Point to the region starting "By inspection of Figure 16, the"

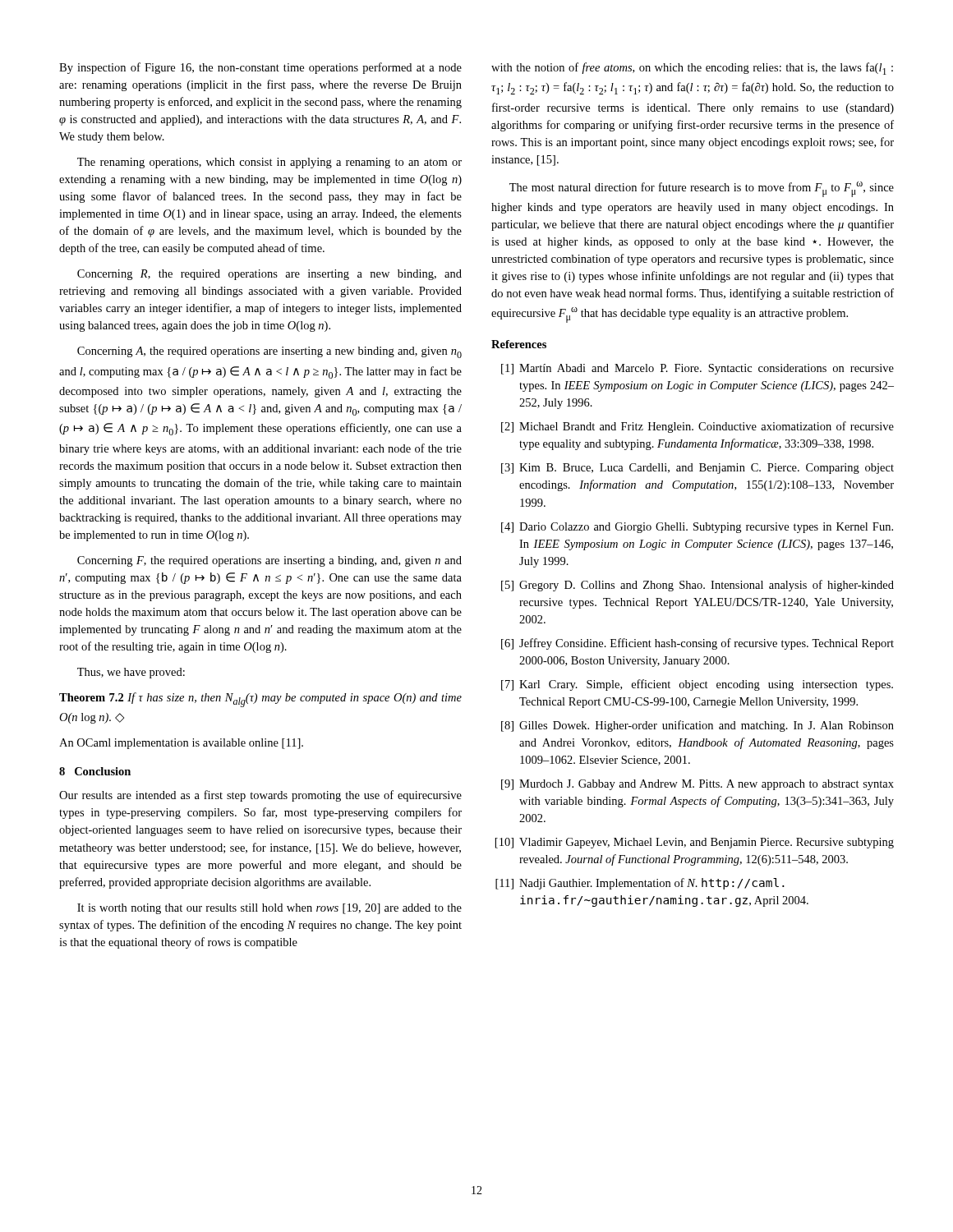point(260,102)
